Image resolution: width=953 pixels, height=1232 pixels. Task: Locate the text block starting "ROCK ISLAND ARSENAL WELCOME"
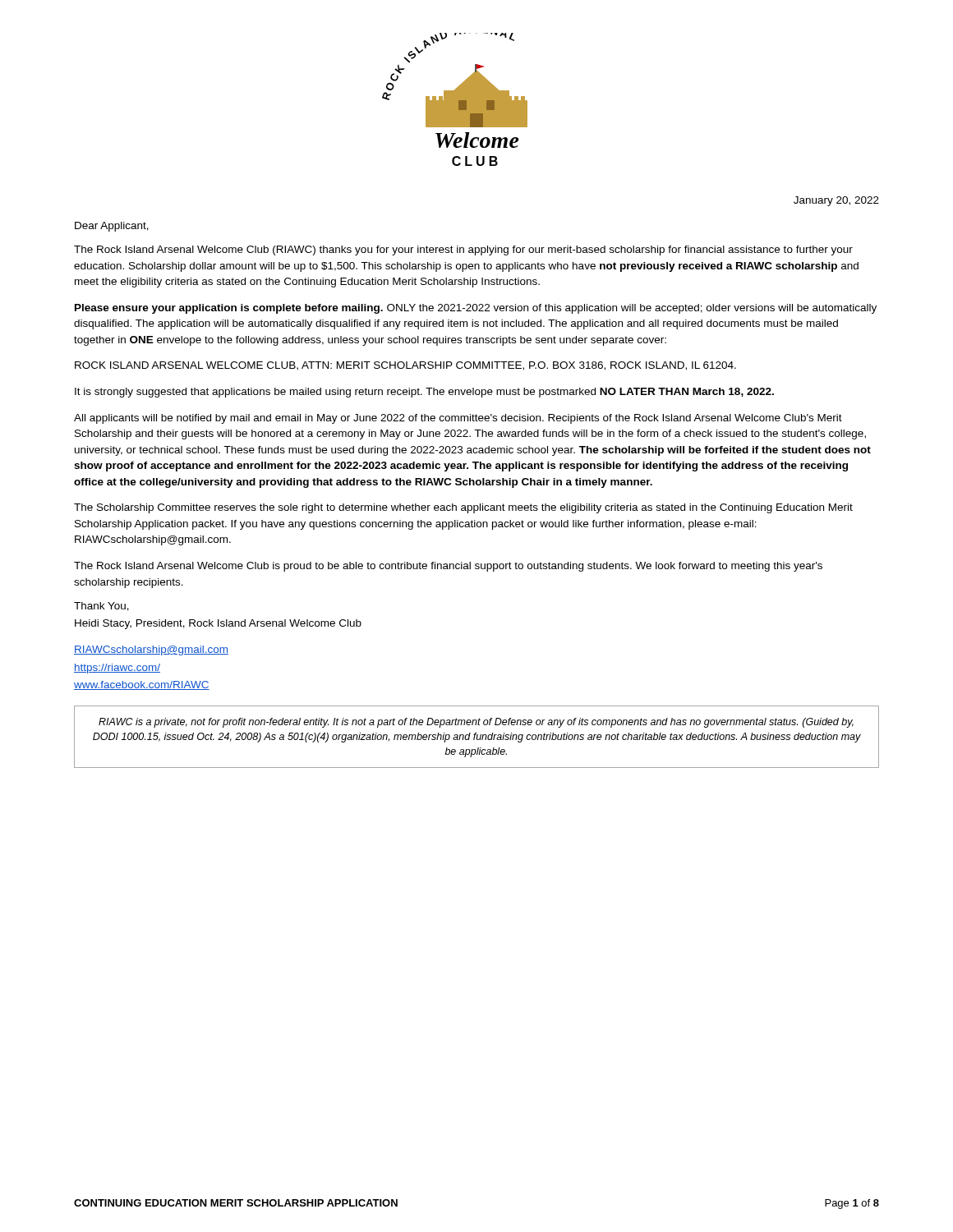405,365
